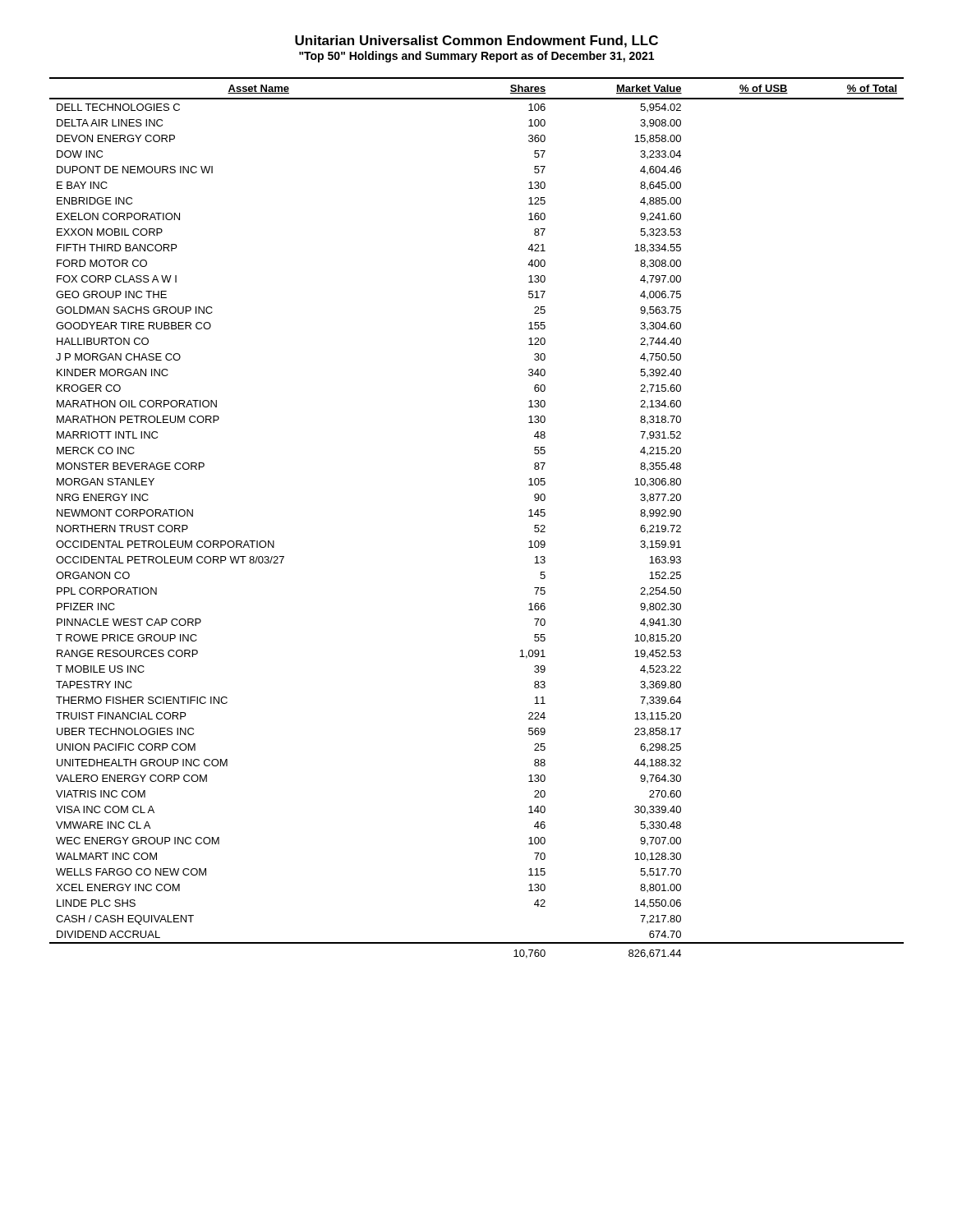Select the table that reads "NORTHERN TRUST CORP"
The height and width of the screenshot is (1232, 953).
[x=476, y=519]
